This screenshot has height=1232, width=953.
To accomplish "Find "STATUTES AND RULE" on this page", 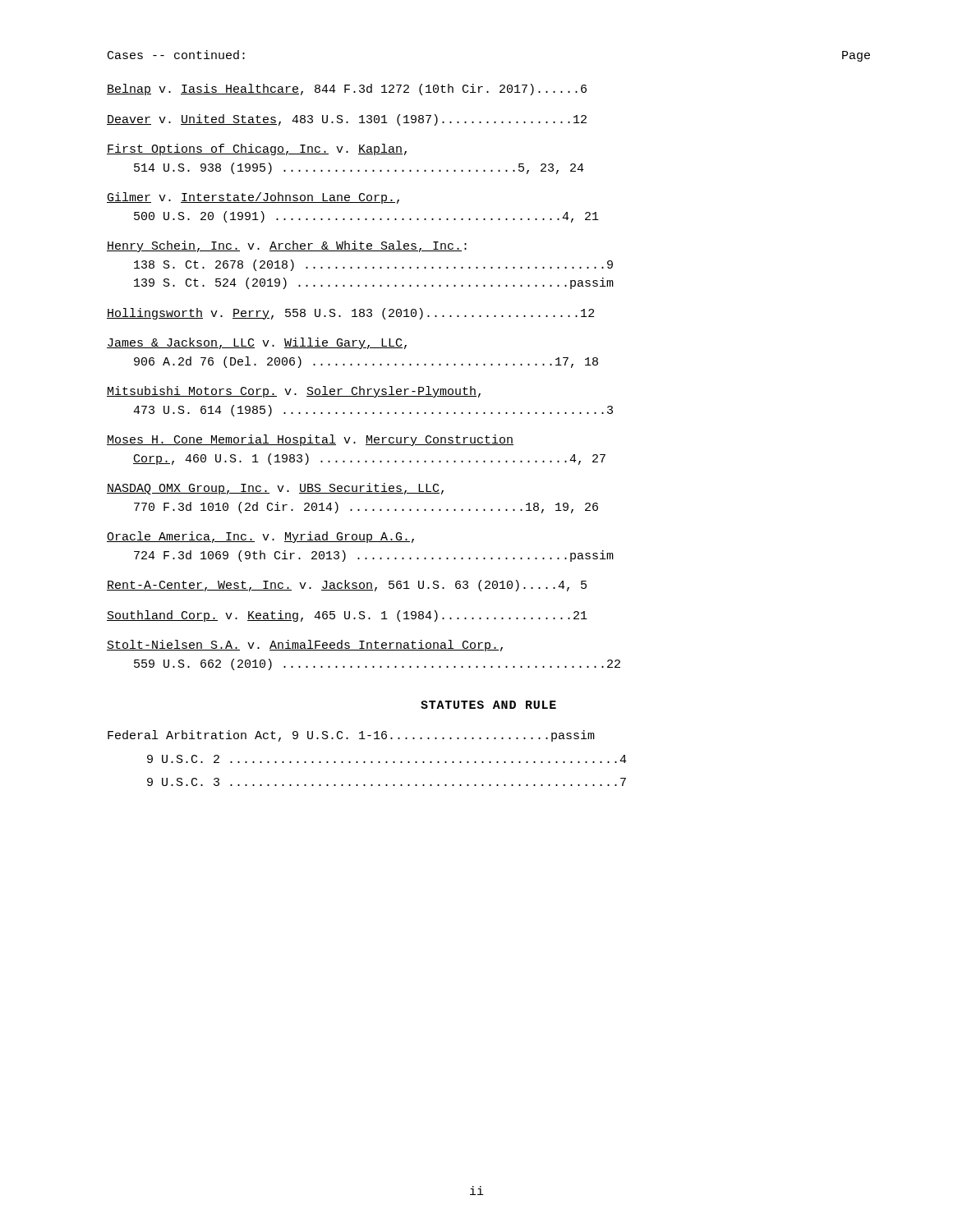I will [489, 706].
